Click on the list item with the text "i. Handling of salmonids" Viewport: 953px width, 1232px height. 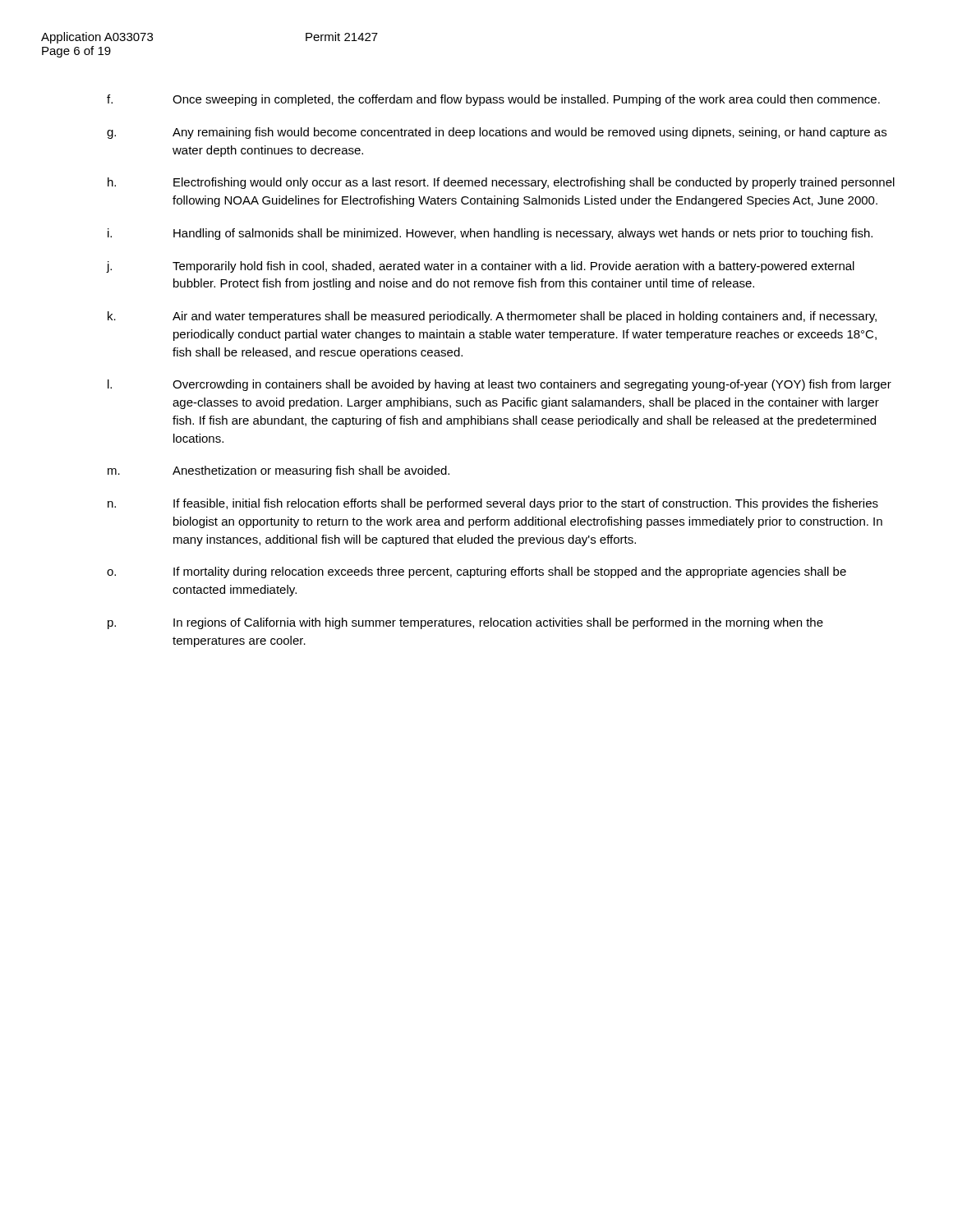468,233
